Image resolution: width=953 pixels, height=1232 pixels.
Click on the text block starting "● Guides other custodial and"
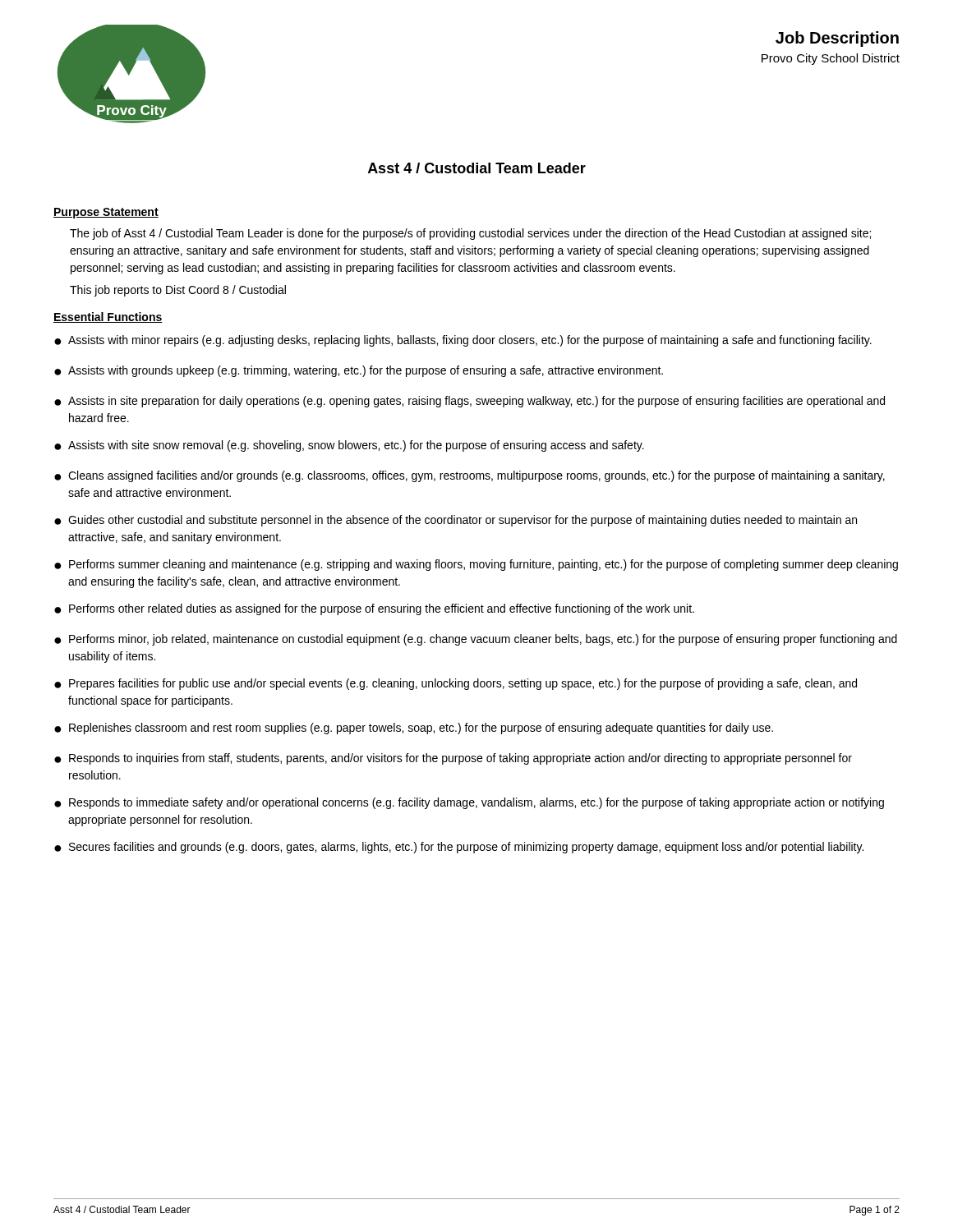(x=476, y=529)
